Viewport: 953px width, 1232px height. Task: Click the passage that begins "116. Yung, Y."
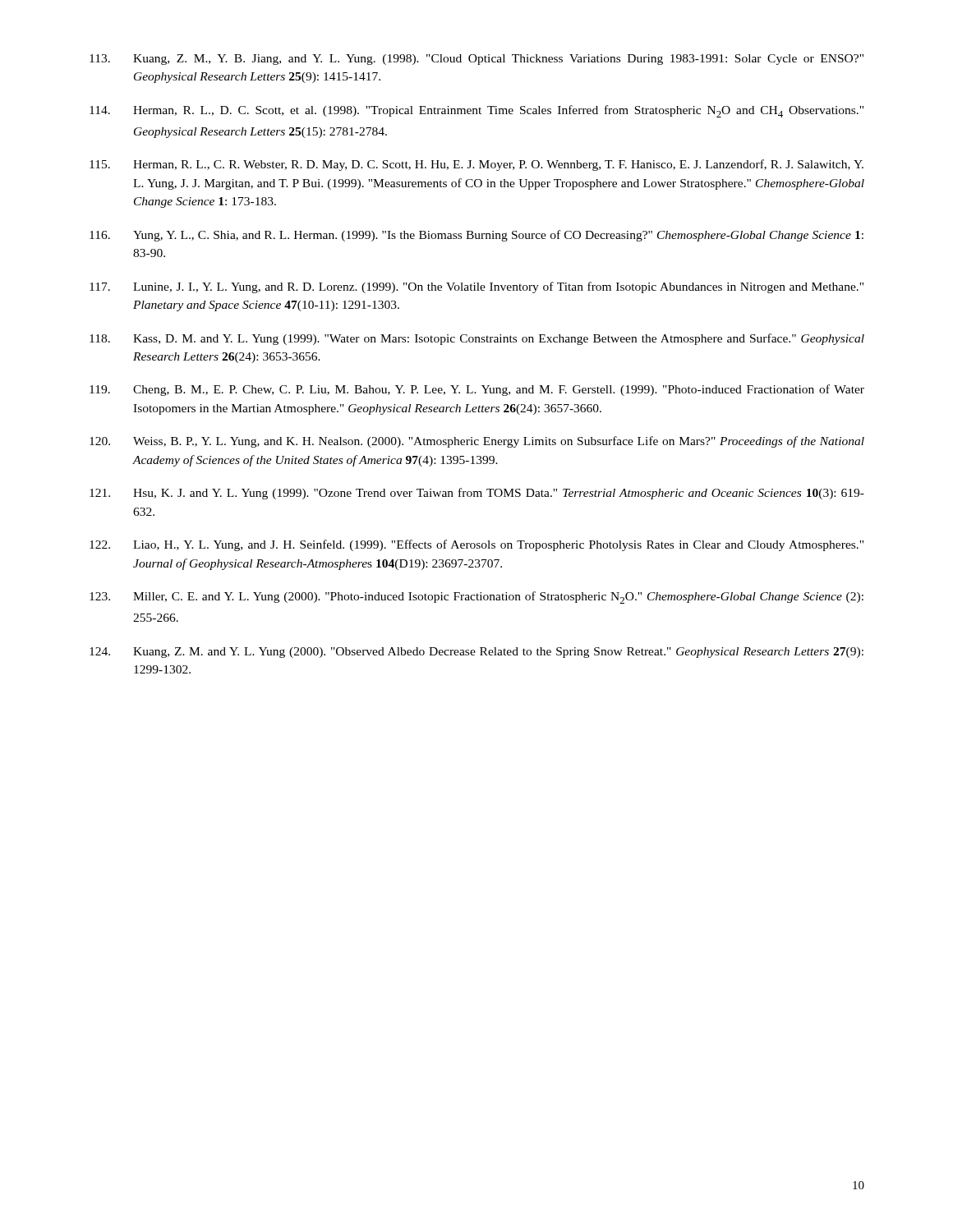click(476, 244)
